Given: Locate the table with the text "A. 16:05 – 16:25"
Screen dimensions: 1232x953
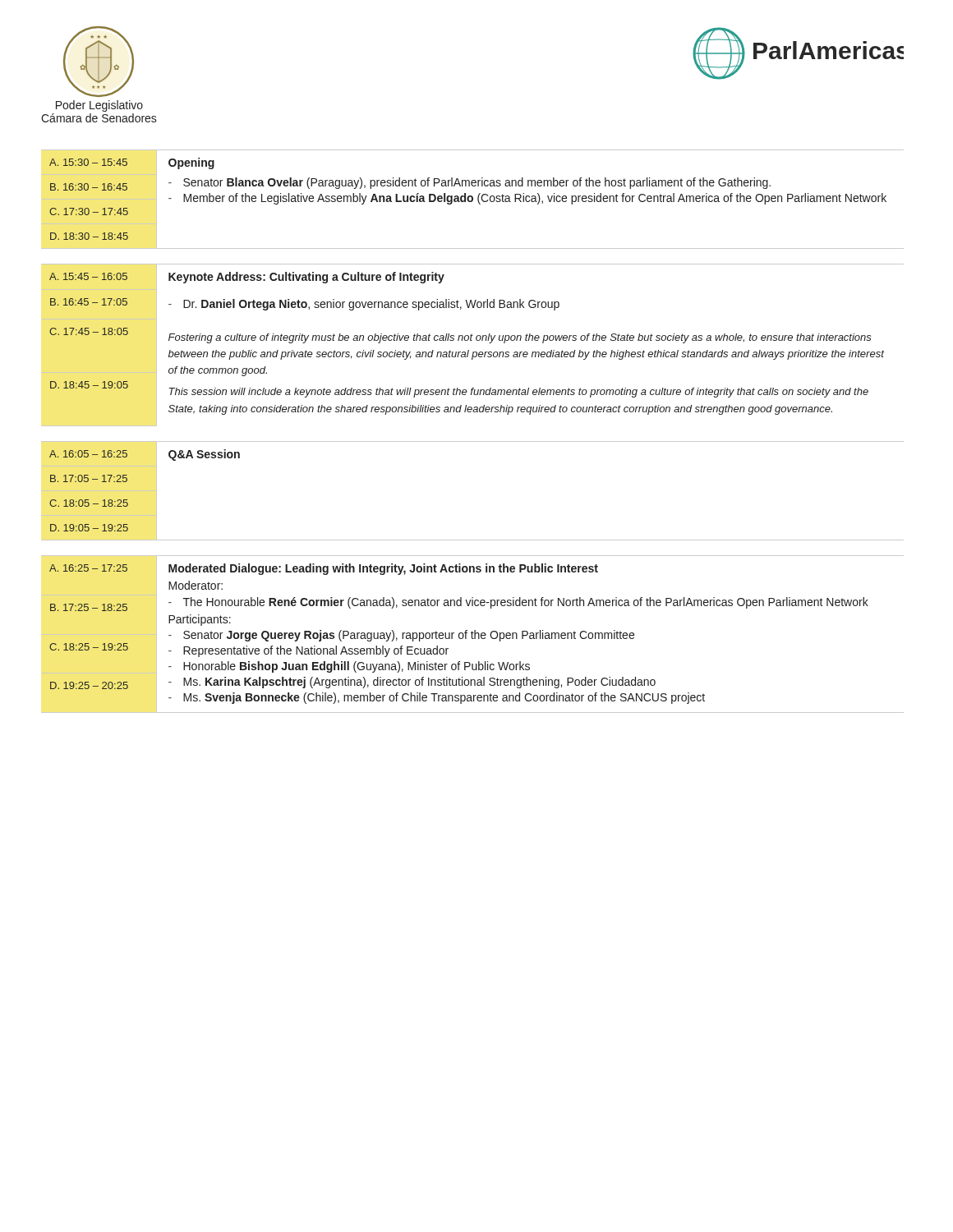Looking at the screenshot, I should pos(472,491).
